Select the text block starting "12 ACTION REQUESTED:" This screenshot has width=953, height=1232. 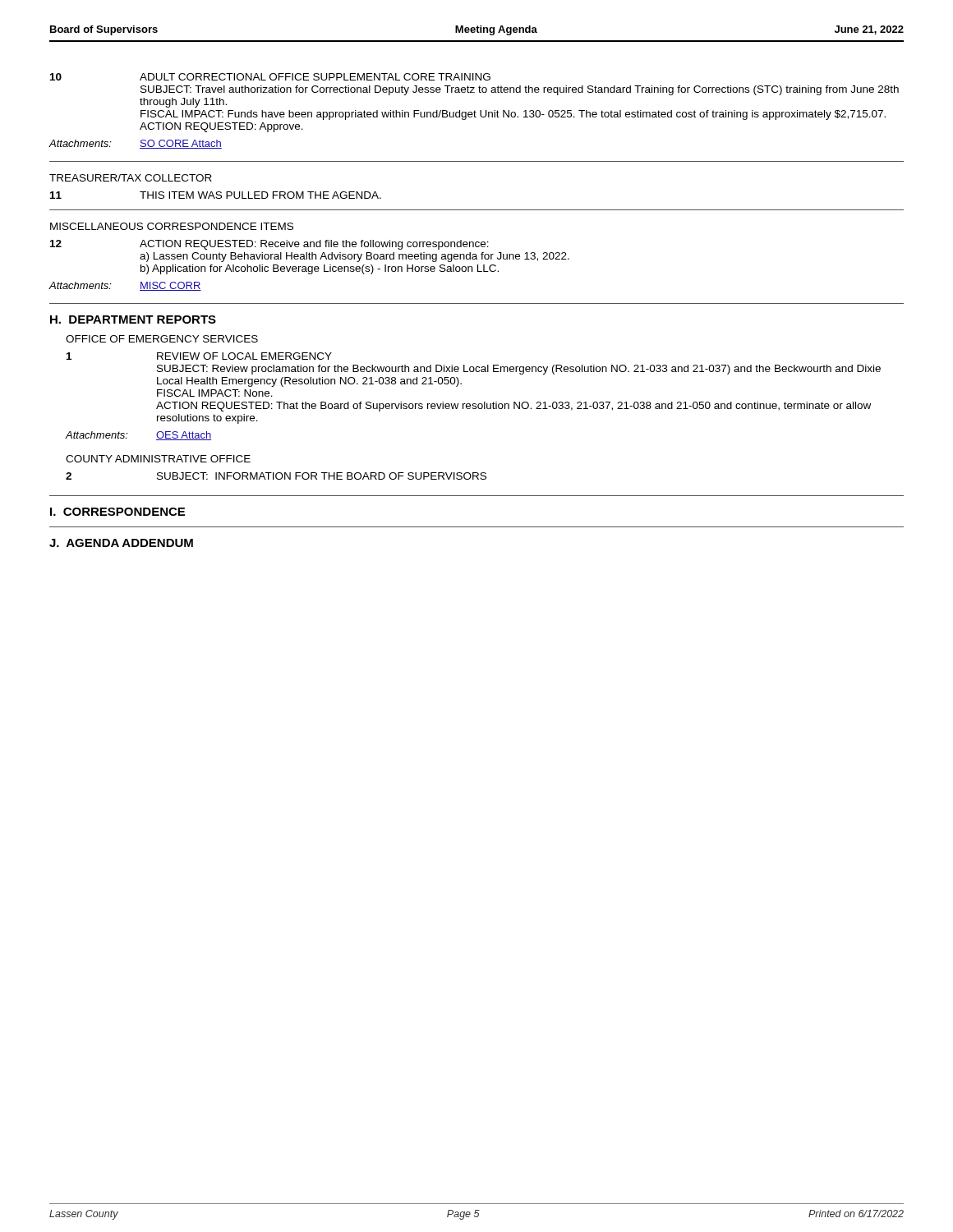[x=476, y=256]
